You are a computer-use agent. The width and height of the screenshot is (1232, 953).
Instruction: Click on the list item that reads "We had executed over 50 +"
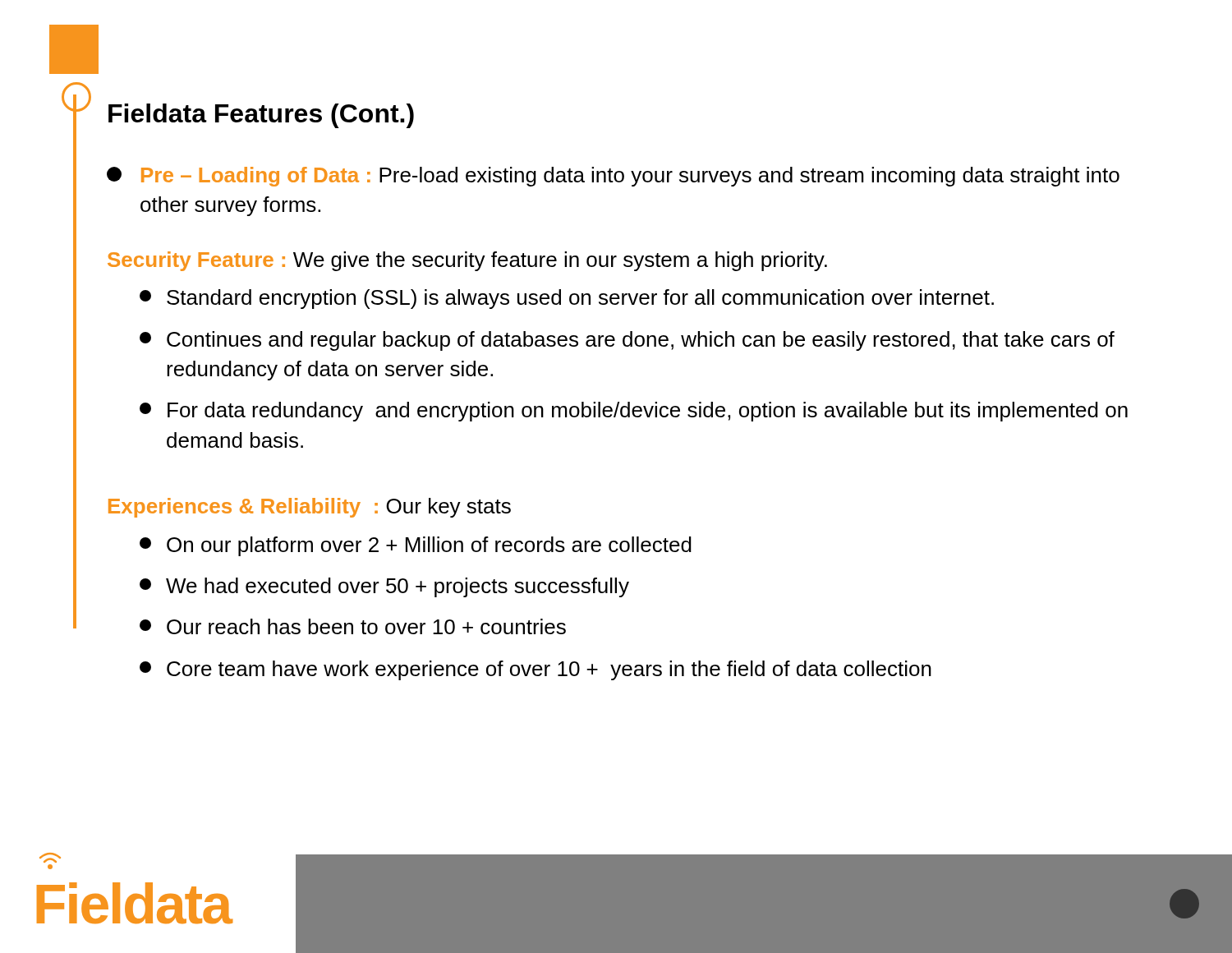384,587
